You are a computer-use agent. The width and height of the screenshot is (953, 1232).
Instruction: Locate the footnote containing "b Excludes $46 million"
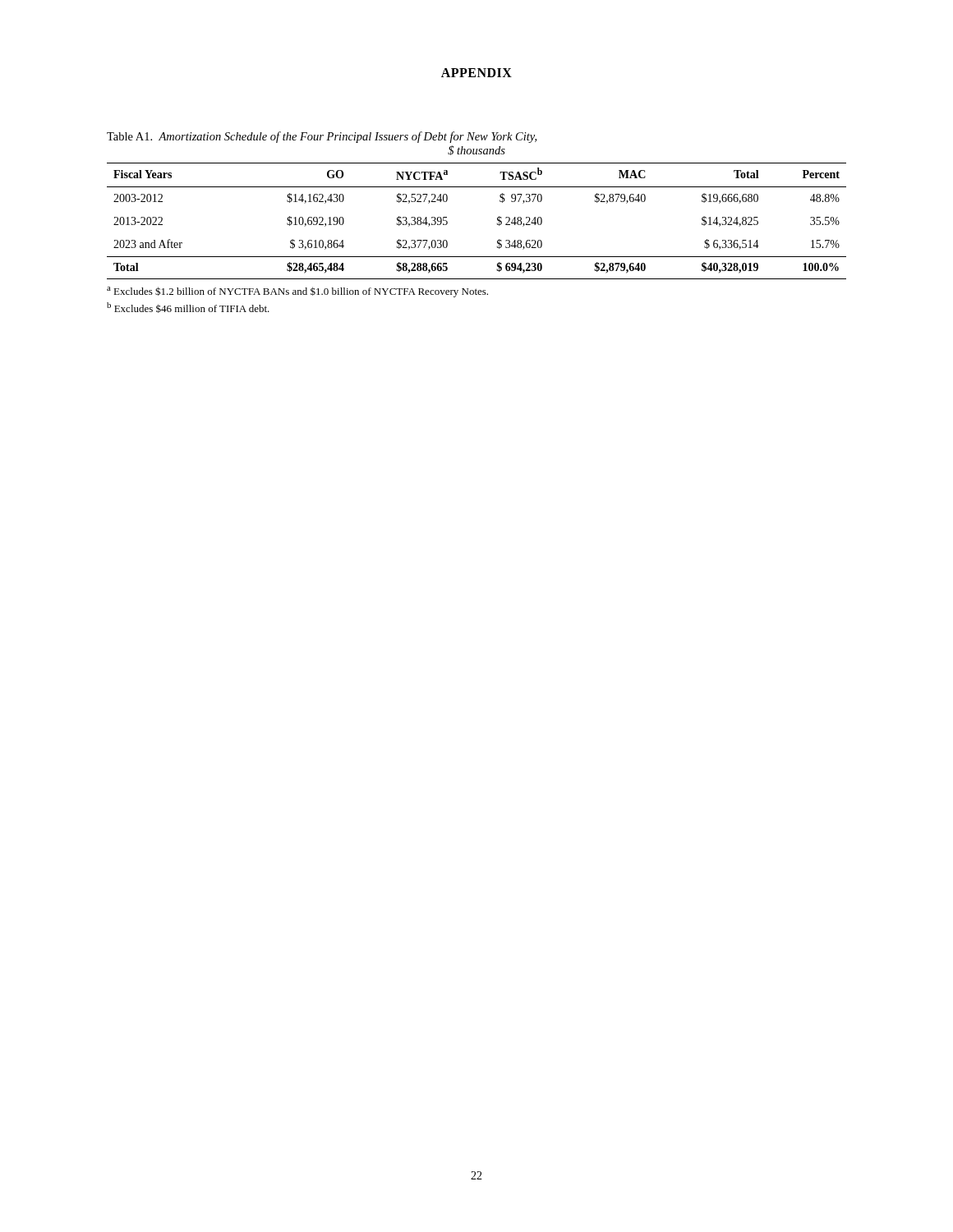[188, 307]
